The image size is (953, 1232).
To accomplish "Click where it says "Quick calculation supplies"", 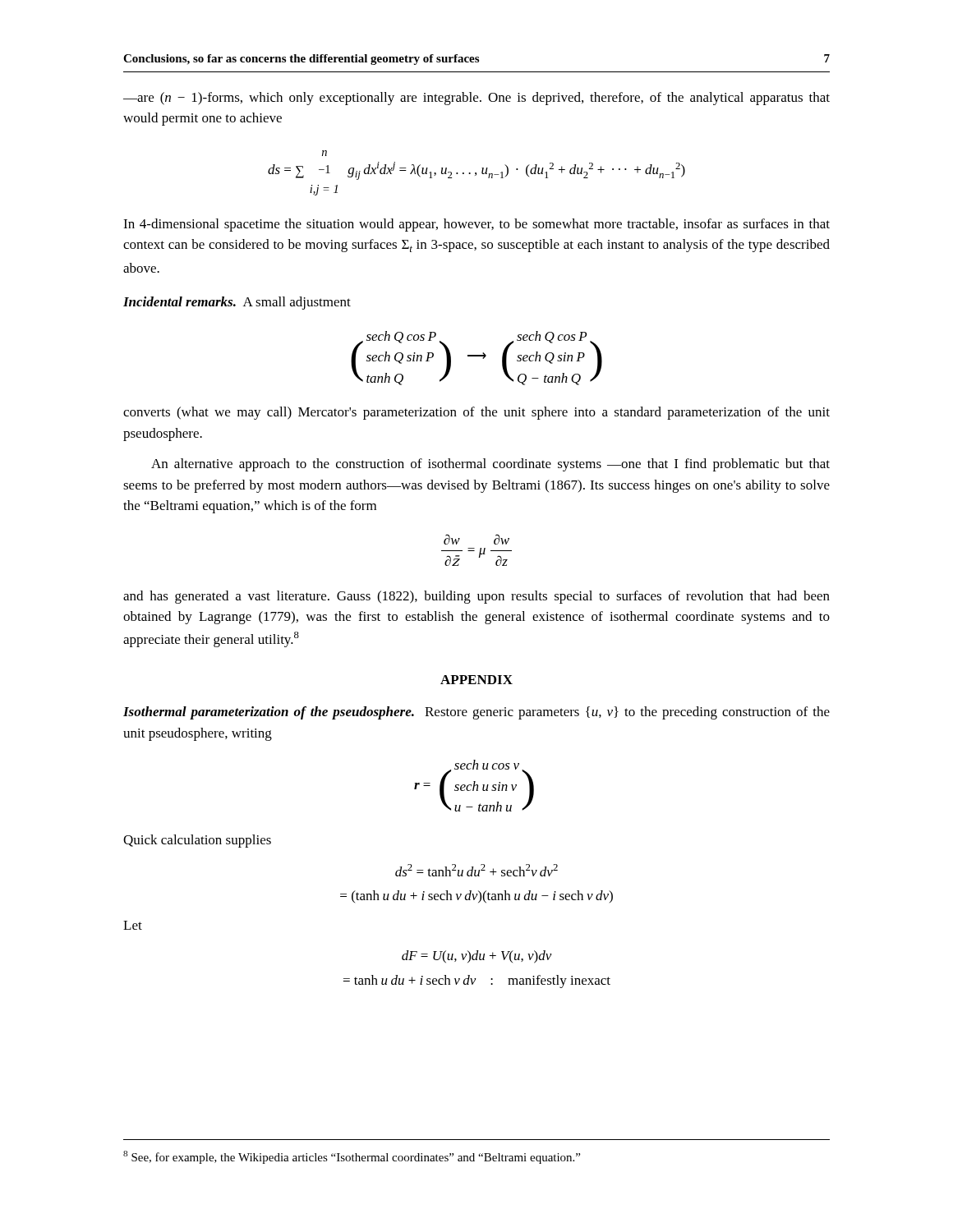I will [x=197, y=841].
